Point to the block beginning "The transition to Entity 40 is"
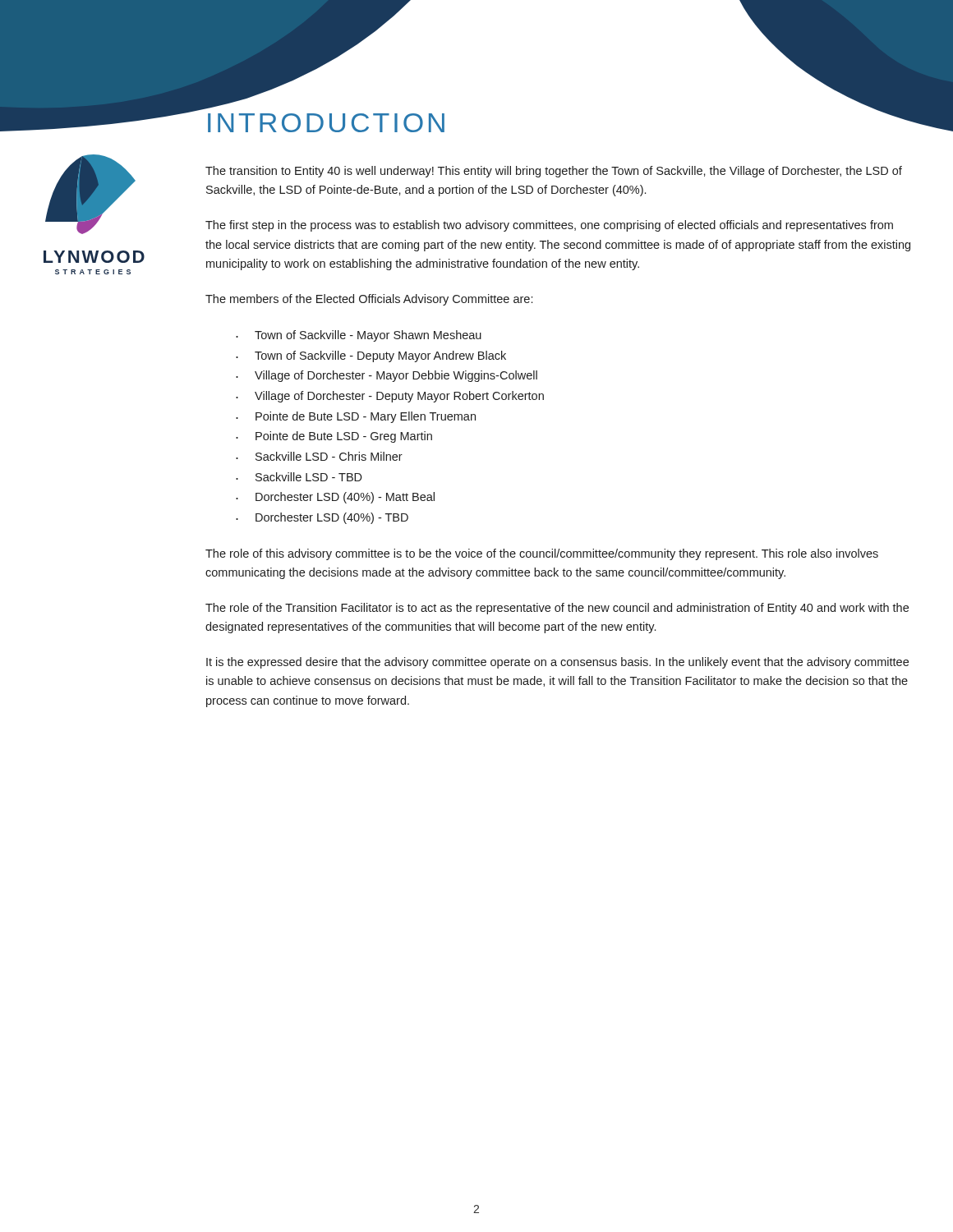The height and width of the screenshot is (1232, 953). 554,180
